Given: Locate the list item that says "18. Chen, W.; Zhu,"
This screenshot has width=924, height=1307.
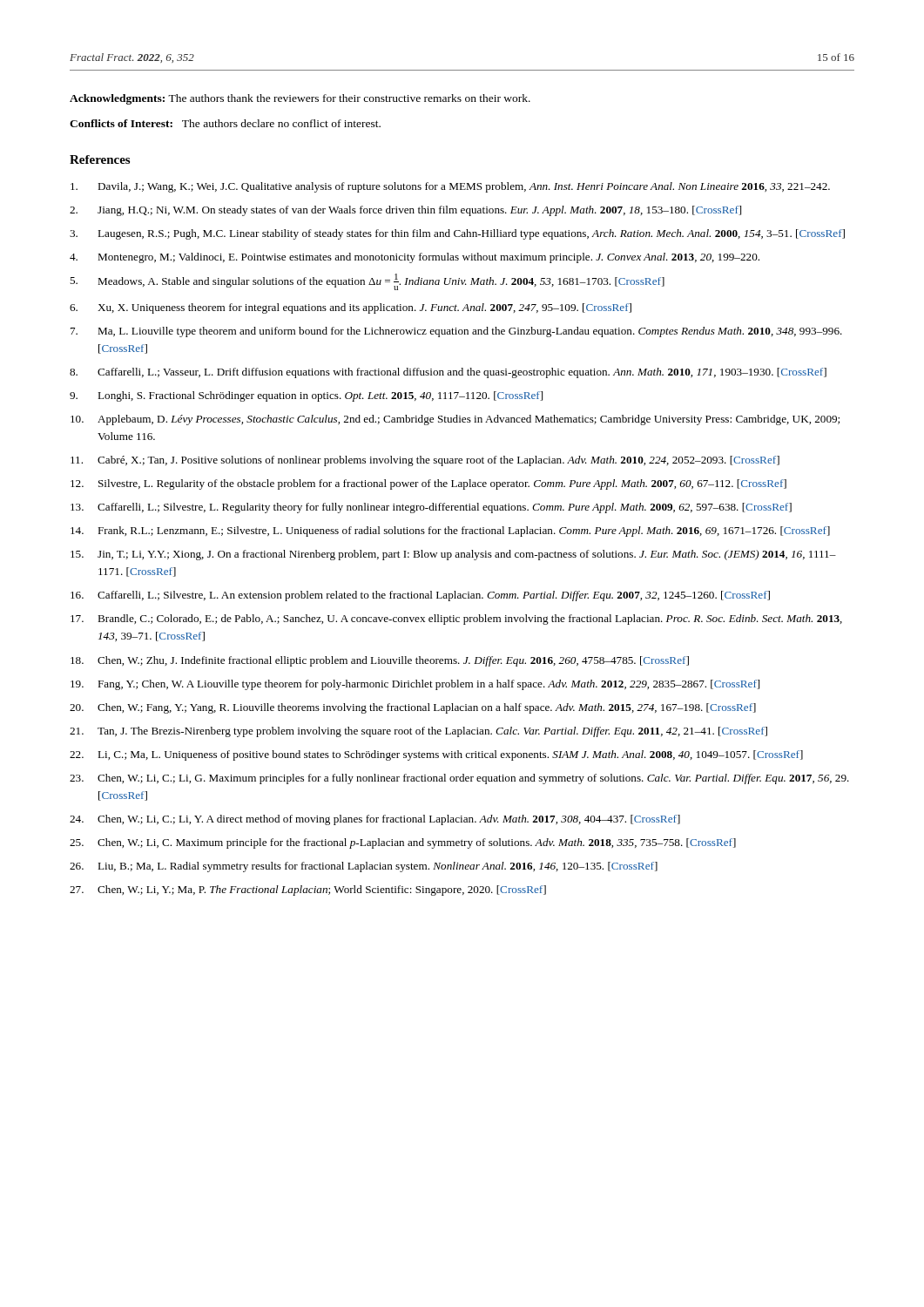Looking at the screenshot, I should [x=462, y=660].
